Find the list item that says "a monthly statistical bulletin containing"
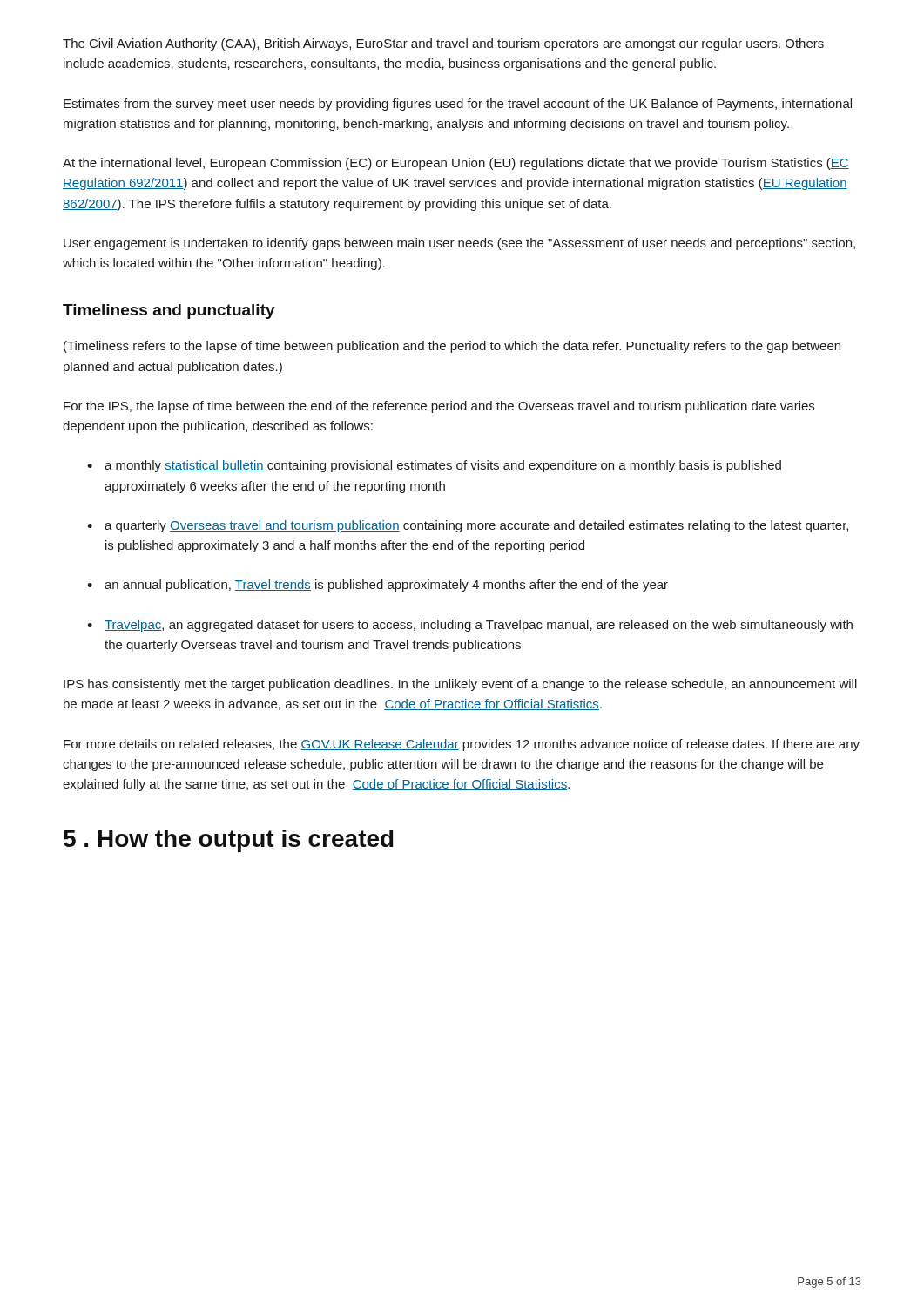Viewport: 924px width, 1307px height. (474, 475)
